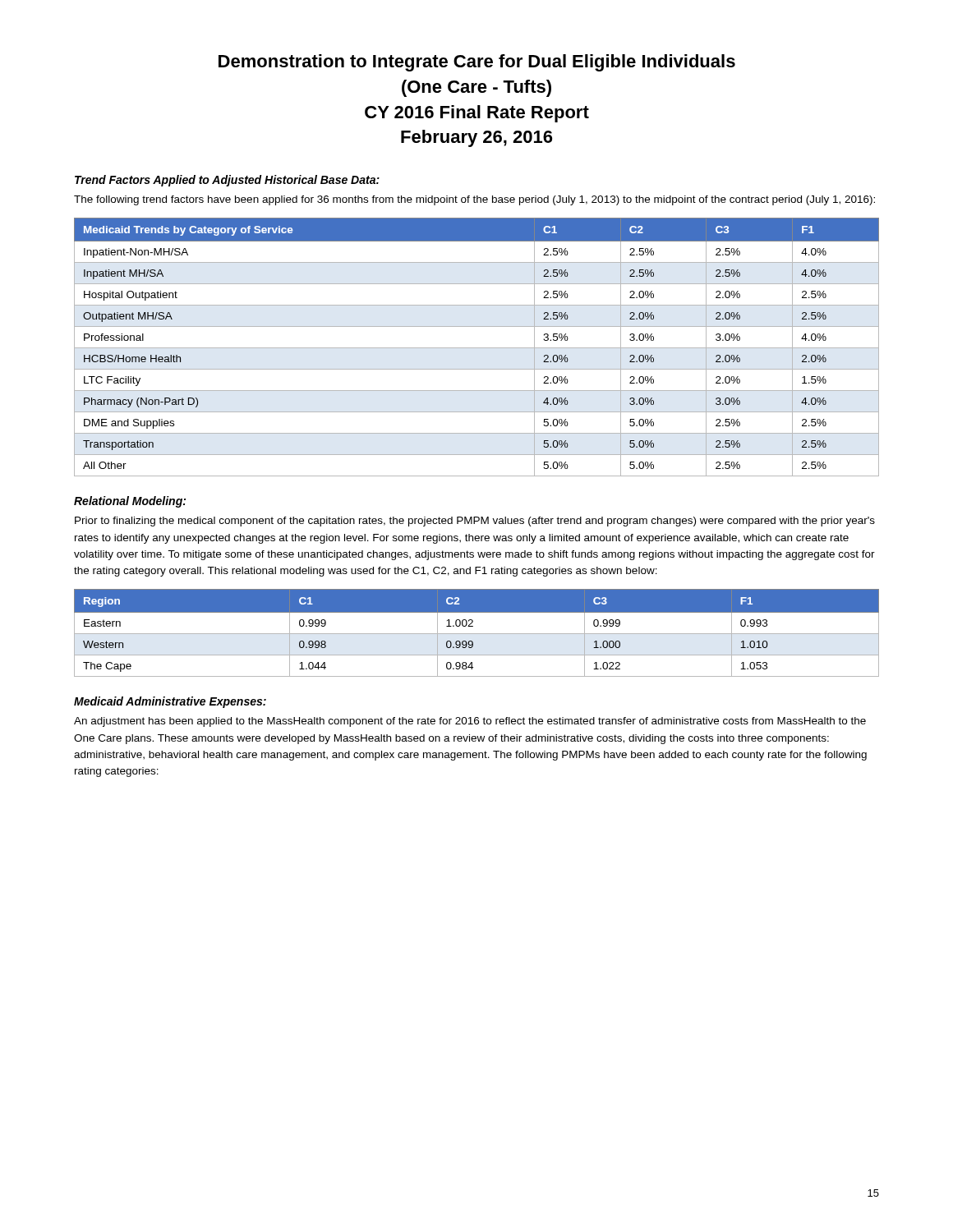Image resolution: width=953 pixels, height=1232 pixels.
Task: Find the title on this page that starts "Demonstration to Integrate Care for"
Action: (x=476, y=100)
